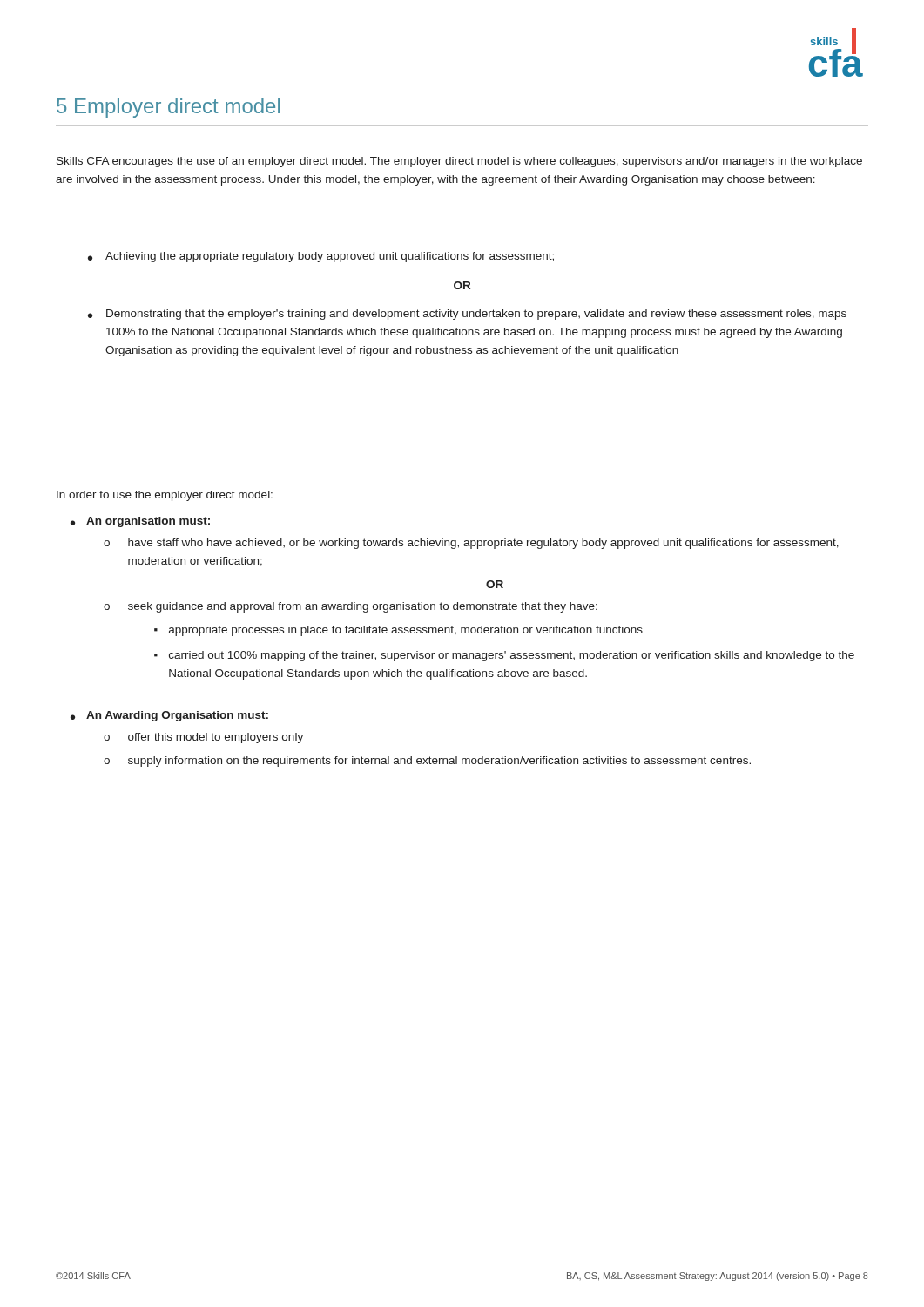This screenshot has height=1307, width=924.
Task: Click the passage that begins "o have staff who have achieved, or"
Action: pos(486,552)
